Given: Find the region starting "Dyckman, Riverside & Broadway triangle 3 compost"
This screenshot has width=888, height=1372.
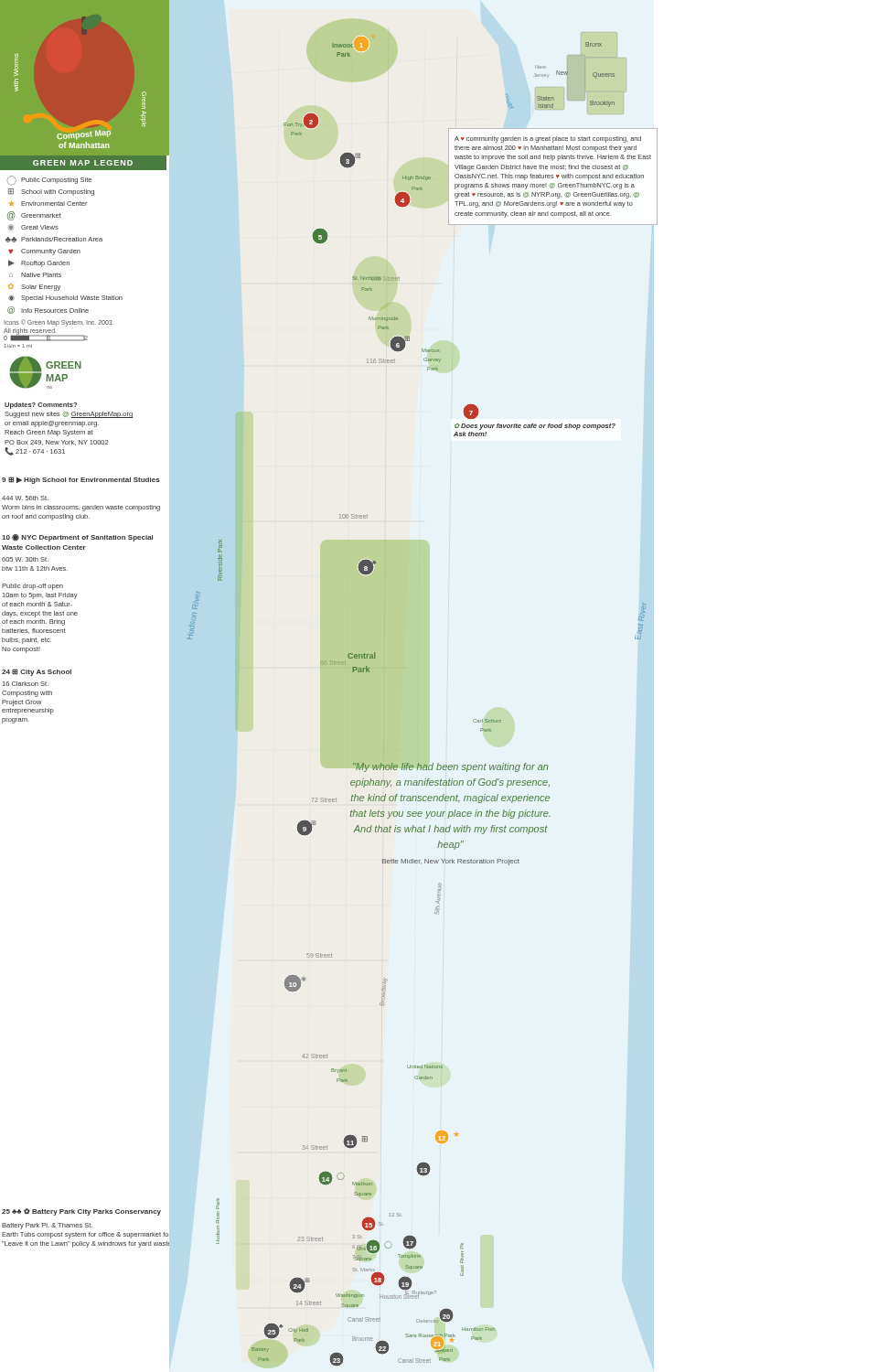Looking at the screenshot, I should pos(388,65).
